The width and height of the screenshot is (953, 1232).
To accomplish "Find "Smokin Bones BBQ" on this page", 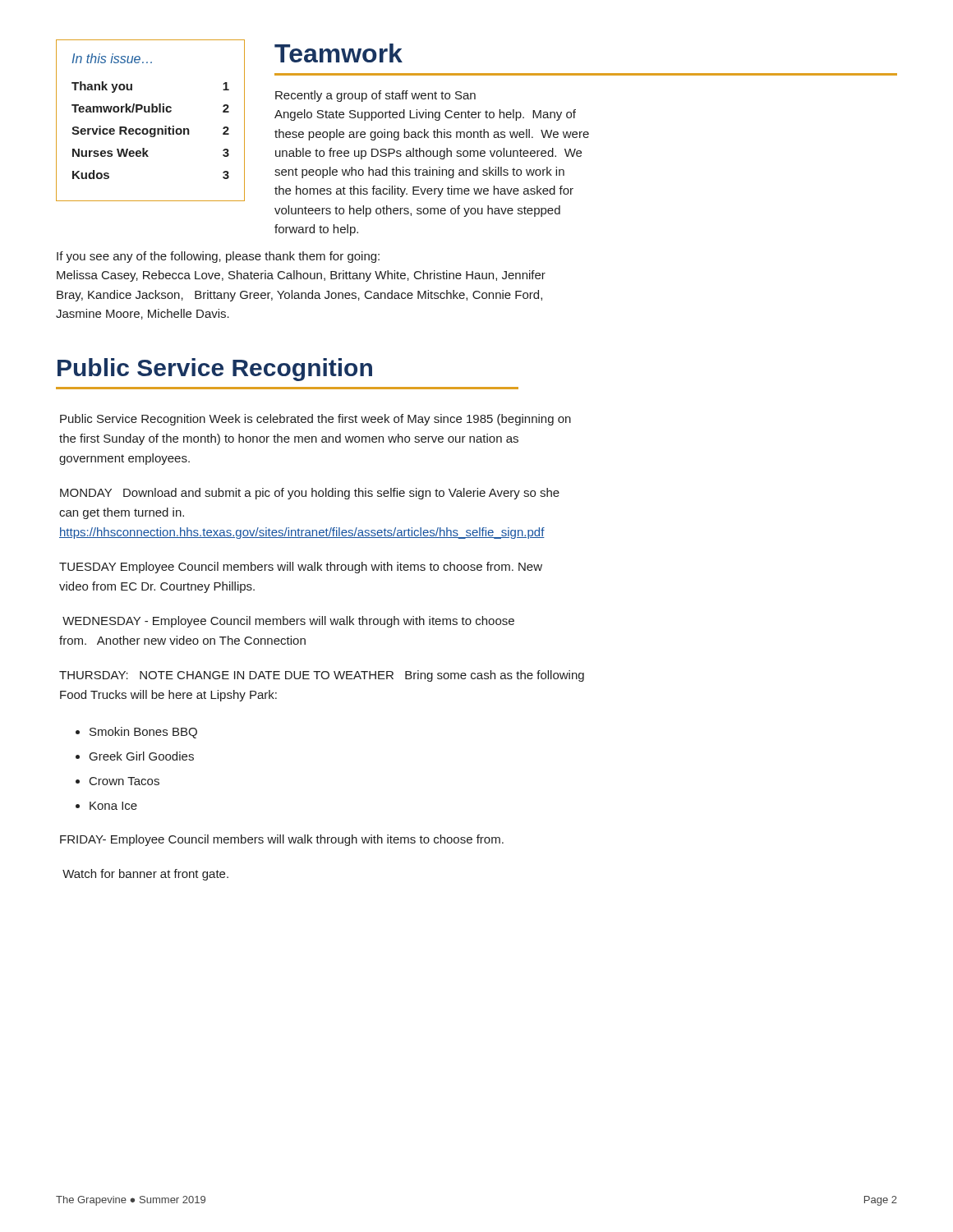I will click(x=143, y=732).
